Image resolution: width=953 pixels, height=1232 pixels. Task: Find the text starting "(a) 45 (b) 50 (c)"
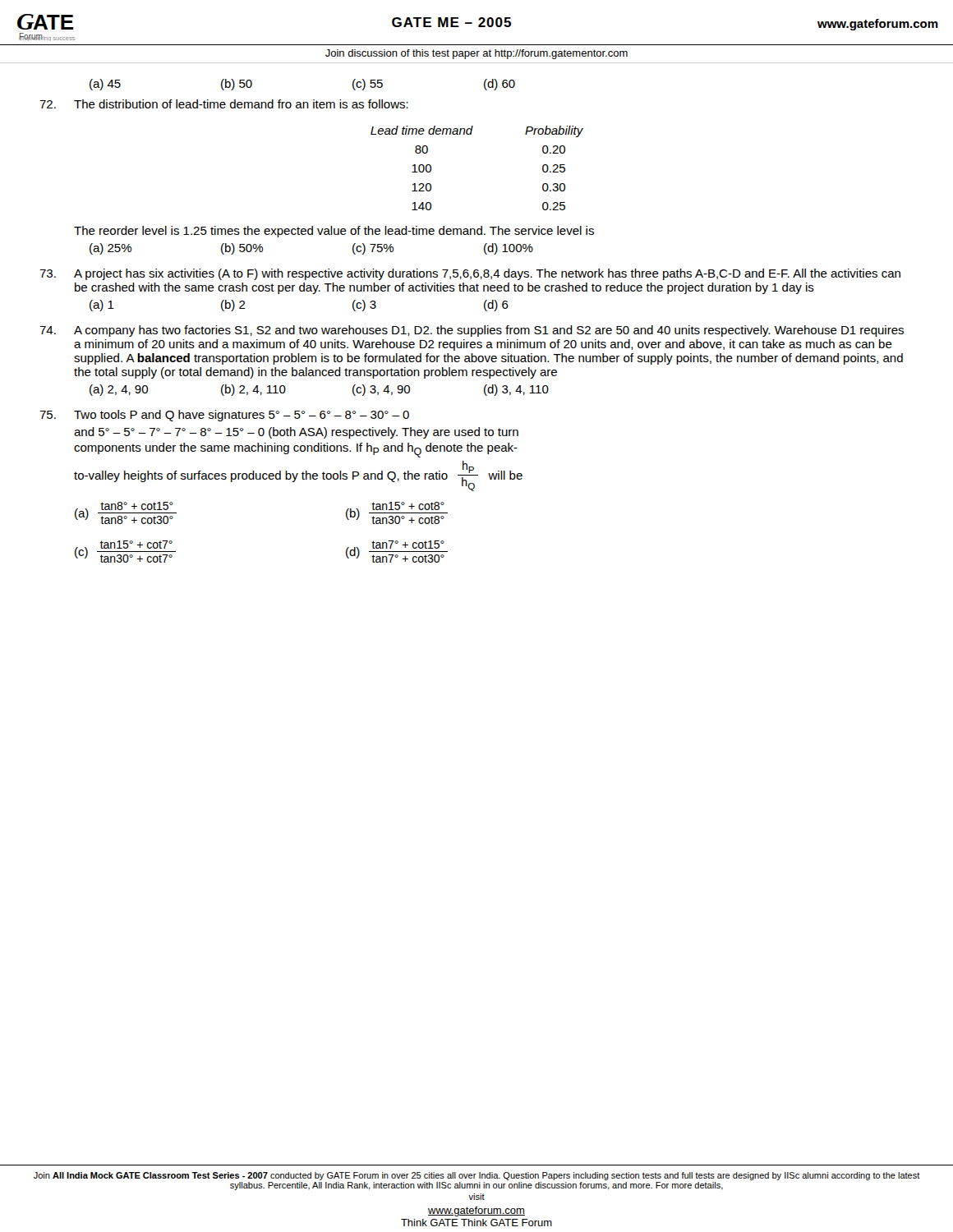352,83
